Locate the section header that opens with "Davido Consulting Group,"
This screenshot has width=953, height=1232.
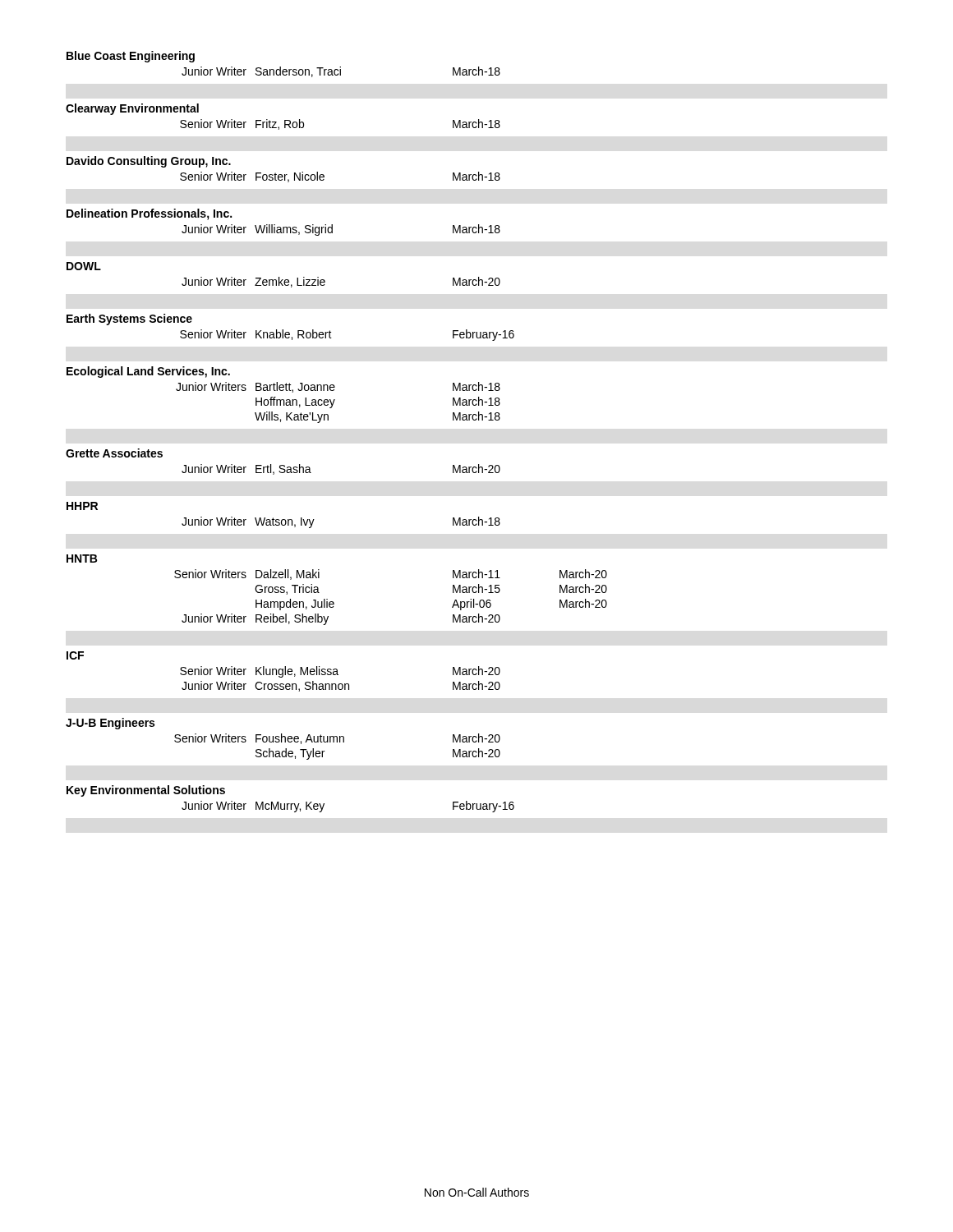[x=476, y=169]
